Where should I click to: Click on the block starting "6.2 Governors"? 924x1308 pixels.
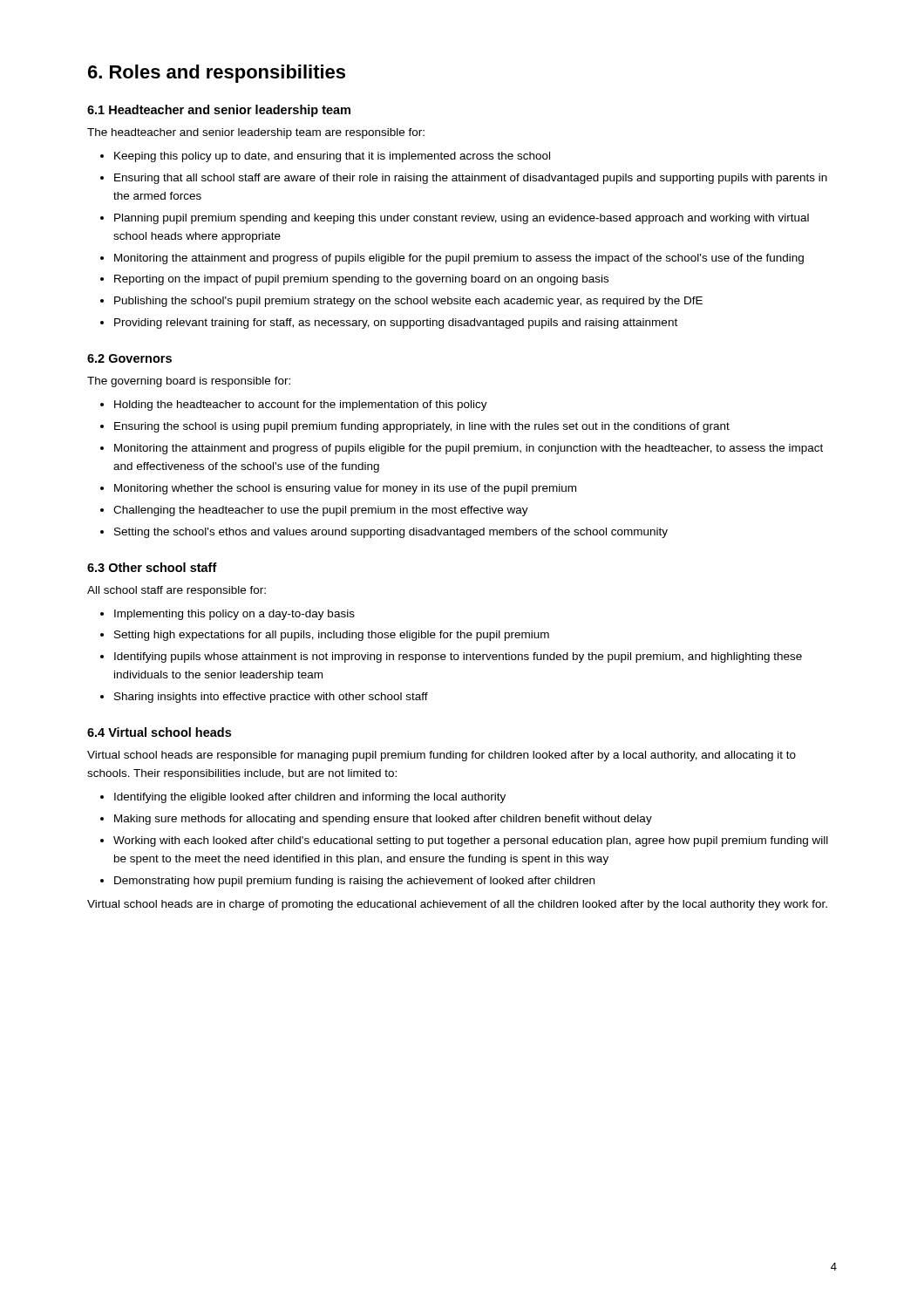[130, 359]
